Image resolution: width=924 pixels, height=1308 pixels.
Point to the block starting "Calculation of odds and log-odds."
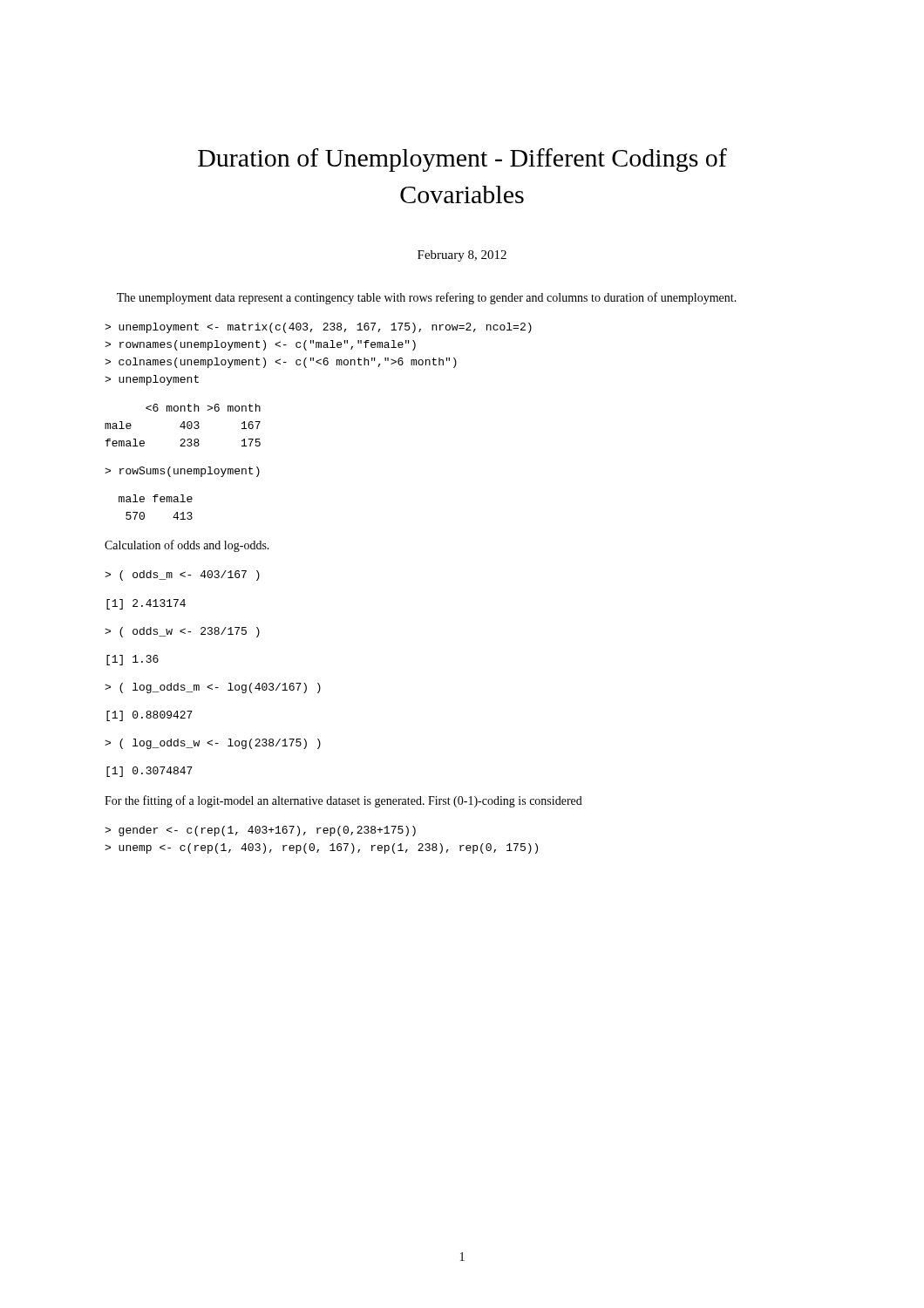coord(187,546)
